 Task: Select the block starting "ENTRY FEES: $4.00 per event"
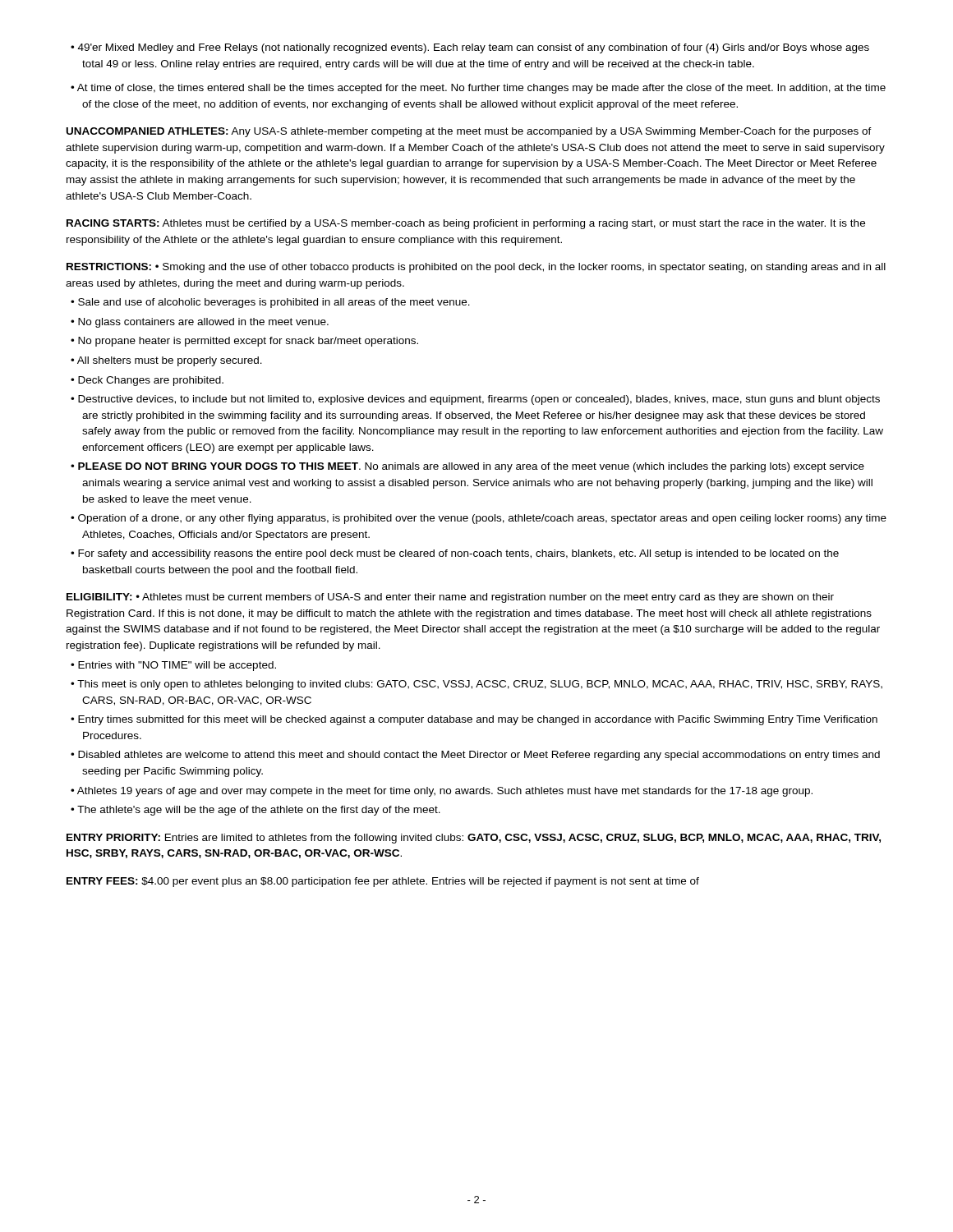click(x=382, y=881)
